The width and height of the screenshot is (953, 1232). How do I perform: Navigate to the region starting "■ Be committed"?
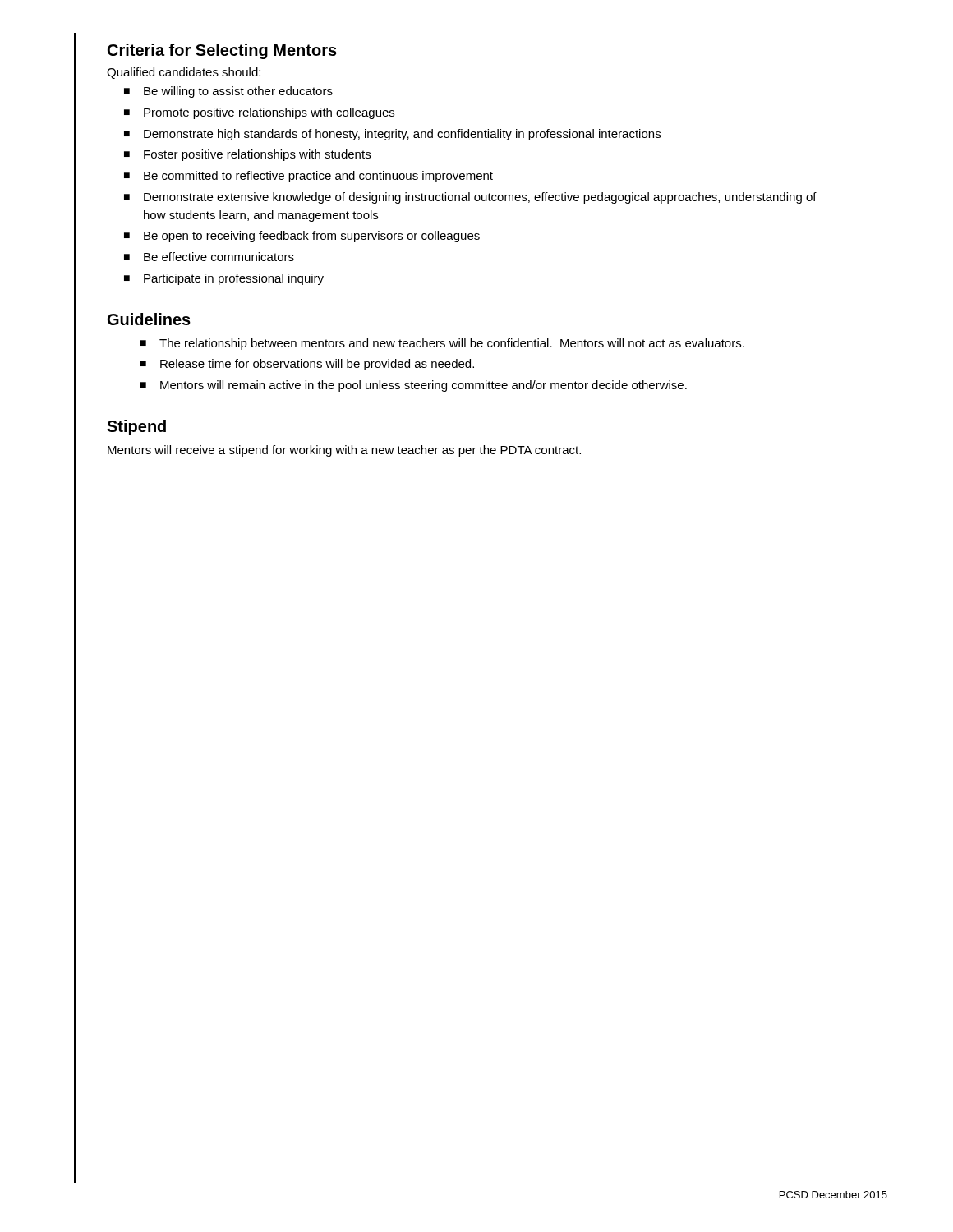click(472, 176)
